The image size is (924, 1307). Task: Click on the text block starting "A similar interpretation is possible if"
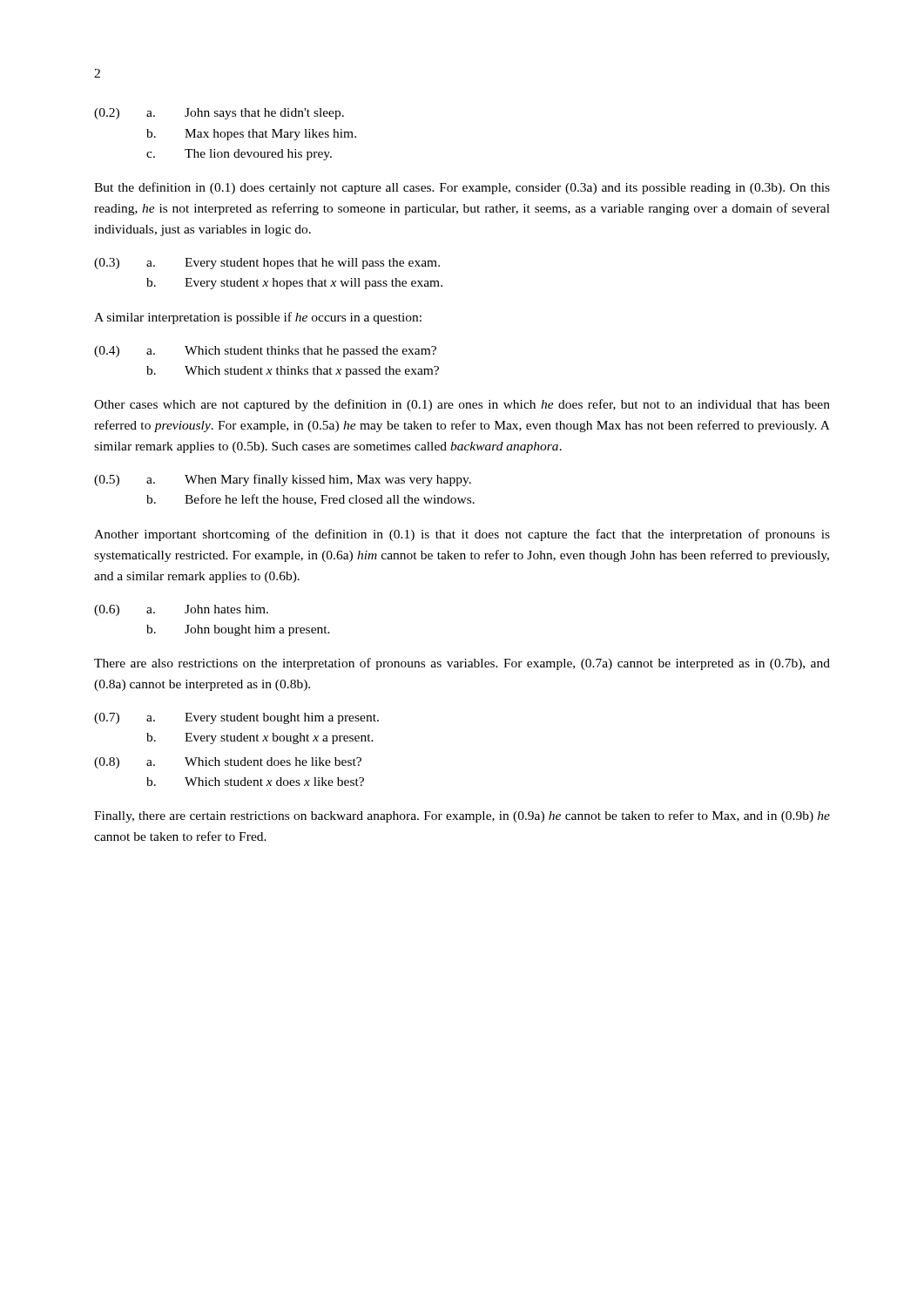pyautogui.click(x=258, y=316)
